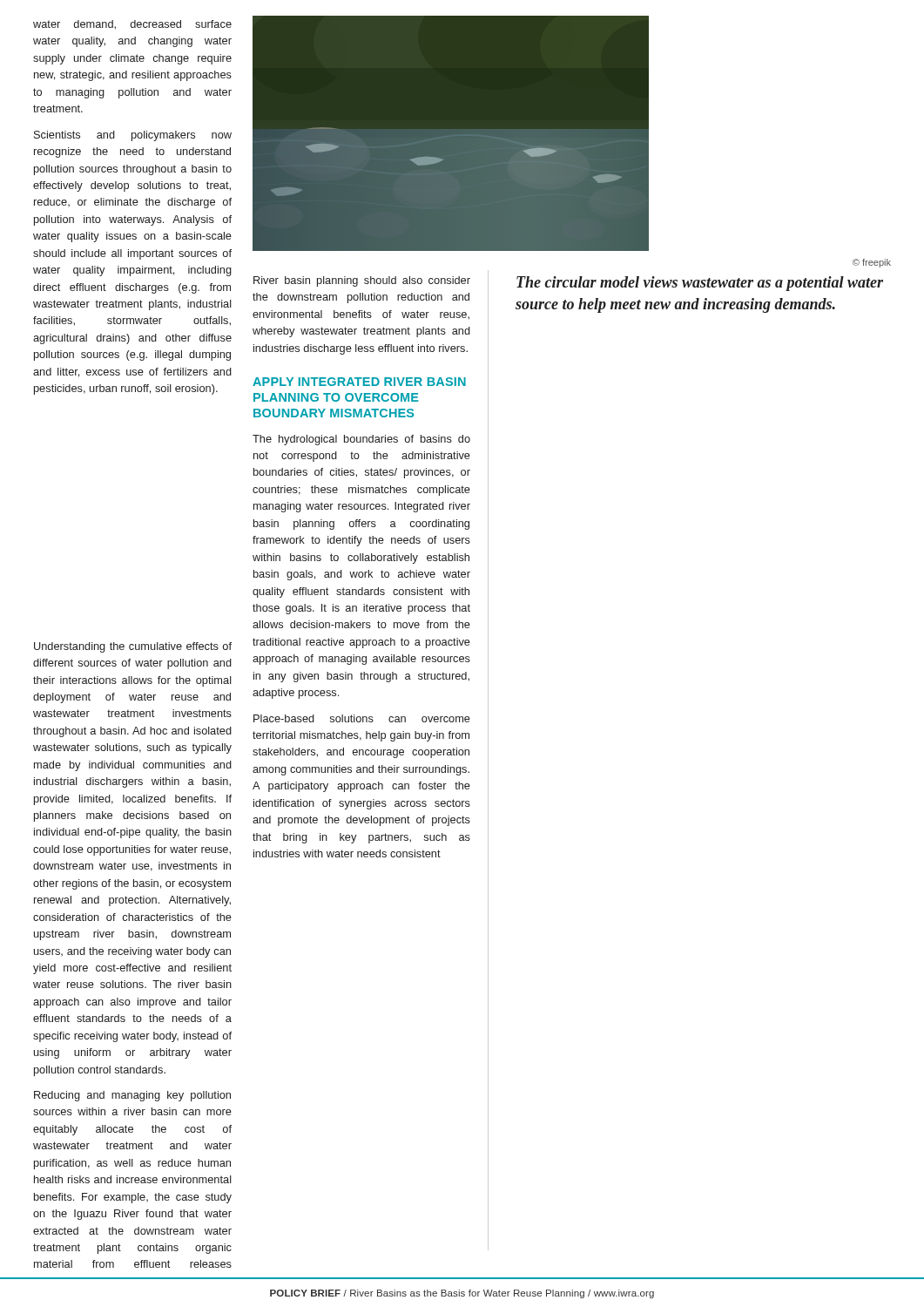Click on the section header that says "APPLY INTEGRATED RIVER BASIN PLANNING TO OVERCOME"
This screenshot has height=1307, width=924.
tap(361, 398)
